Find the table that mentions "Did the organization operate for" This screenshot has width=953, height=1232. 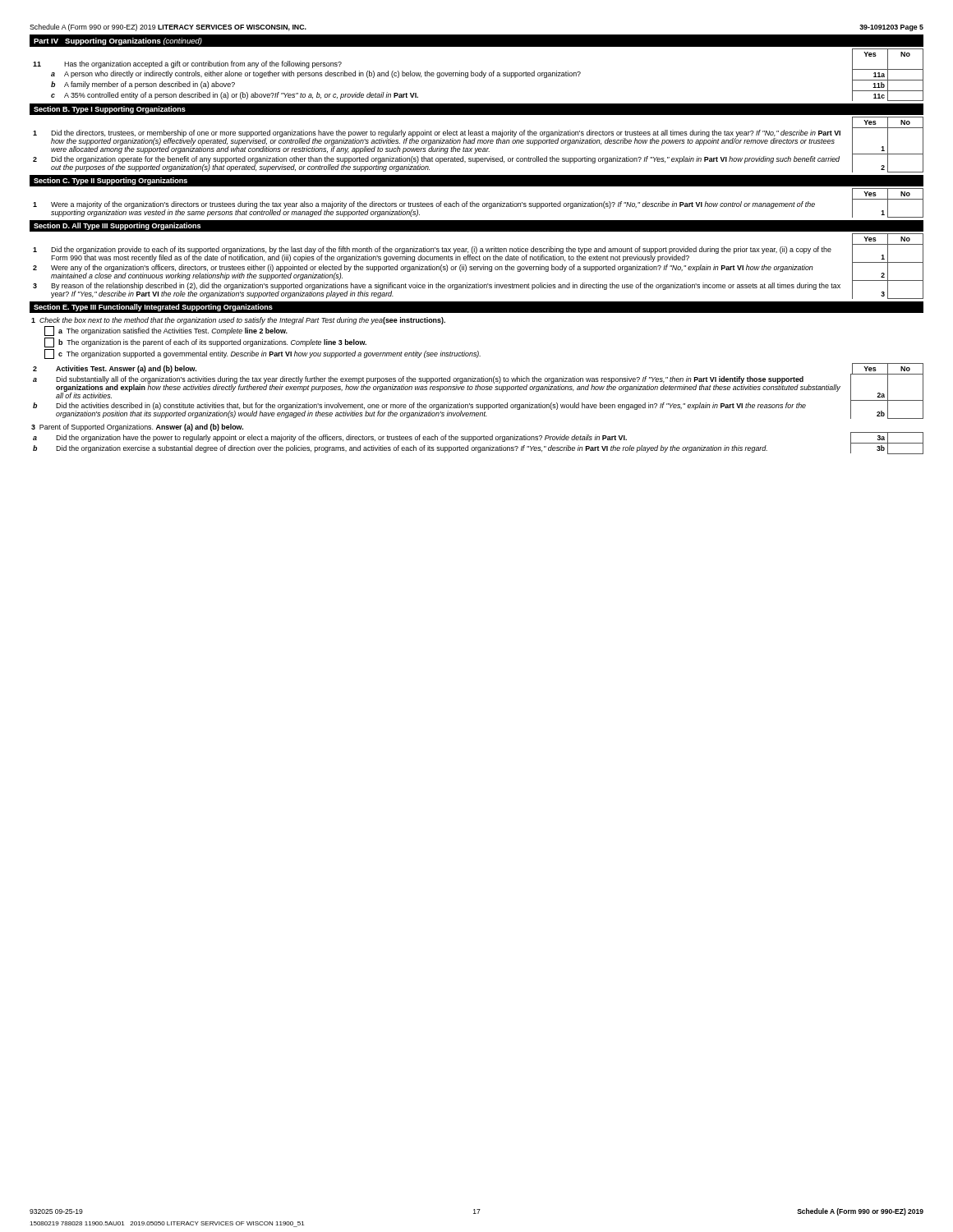(x=476, y=145)
